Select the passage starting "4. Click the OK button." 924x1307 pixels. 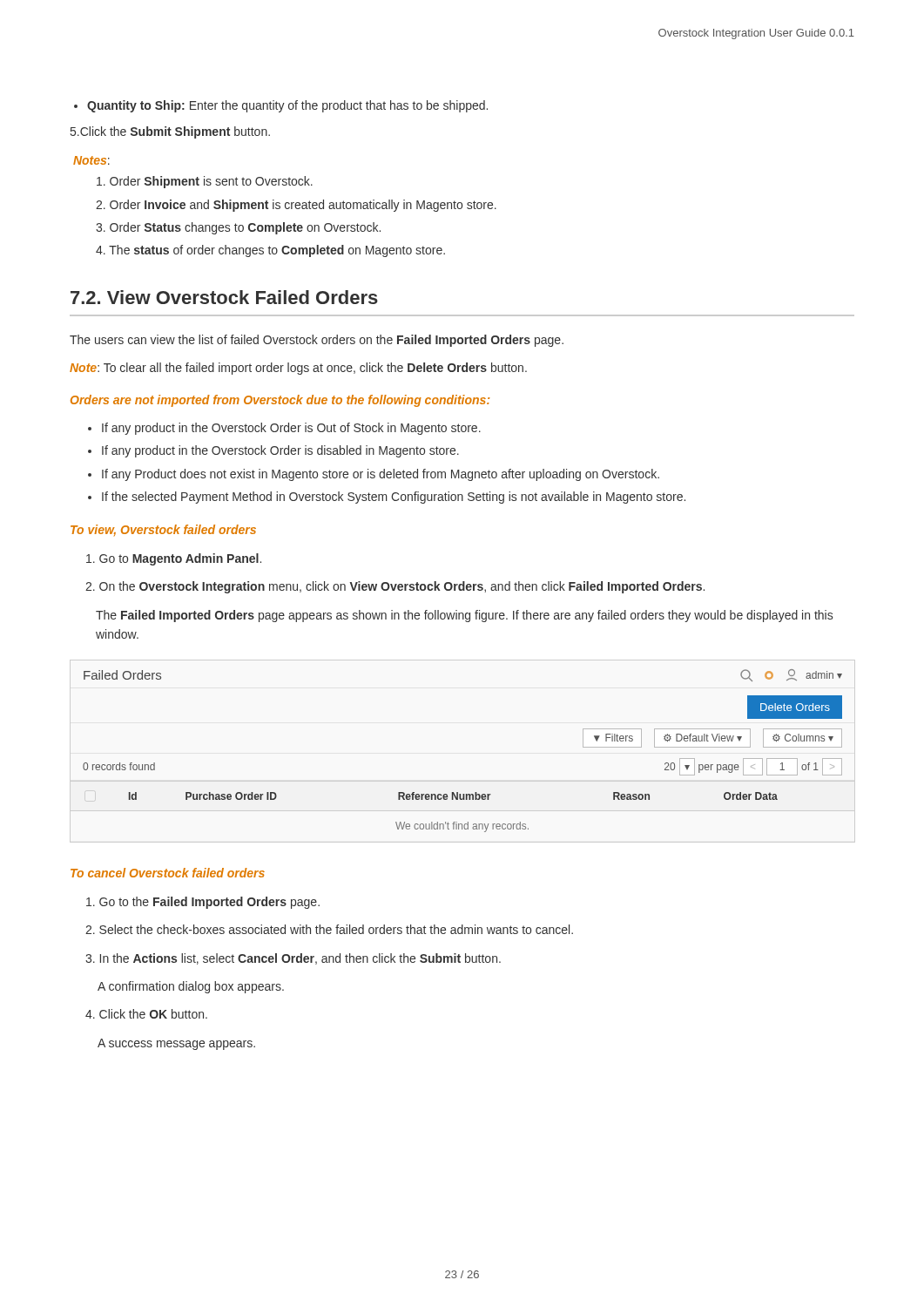click(x=147, y=1015)
